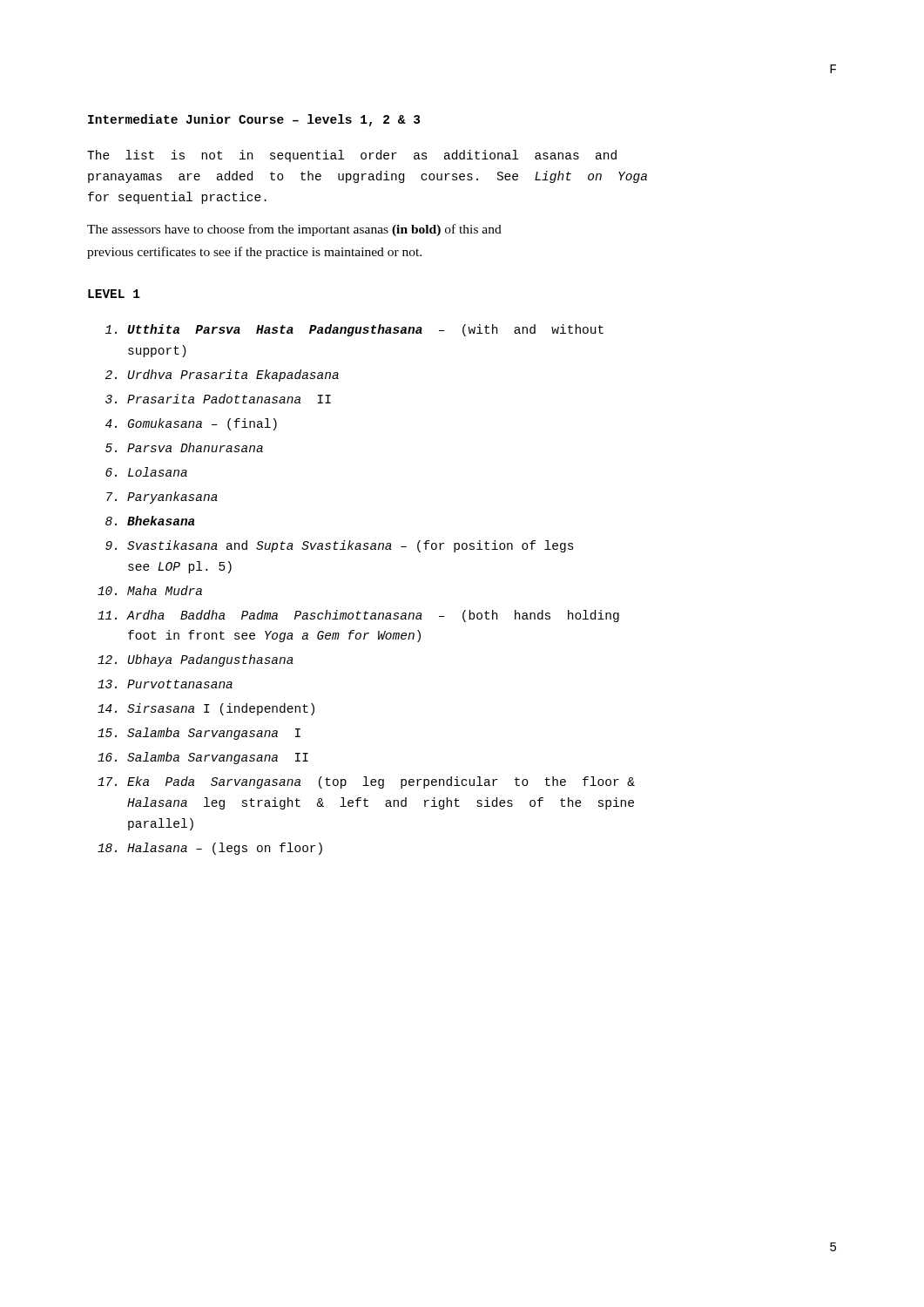Select the passage starting "15. Salamba Sarvangasana I"
The width and height of the screenshot is (924, 1307).
[199, 734]
